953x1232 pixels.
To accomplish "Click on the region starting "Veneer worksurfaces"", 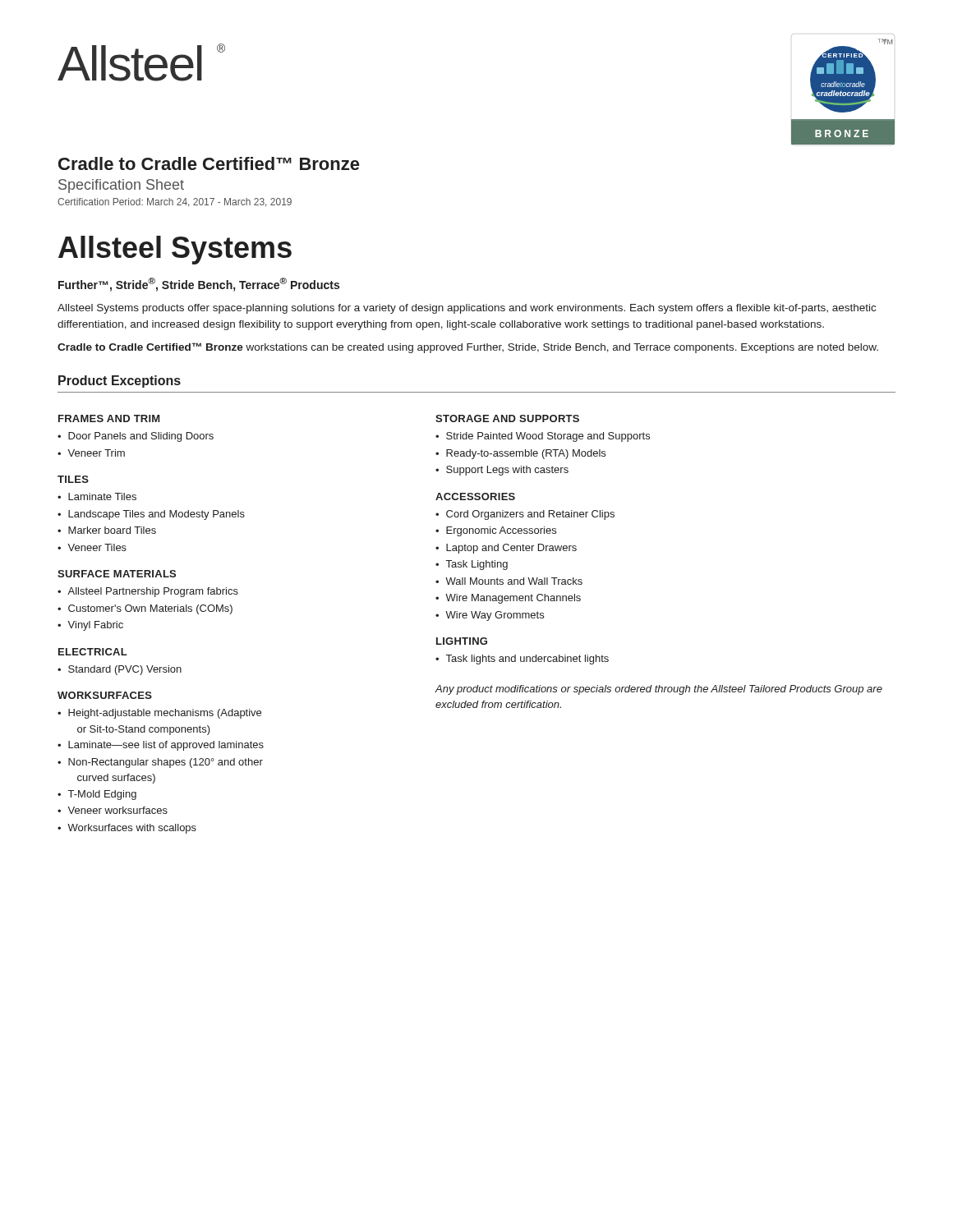I will (118, 811).
